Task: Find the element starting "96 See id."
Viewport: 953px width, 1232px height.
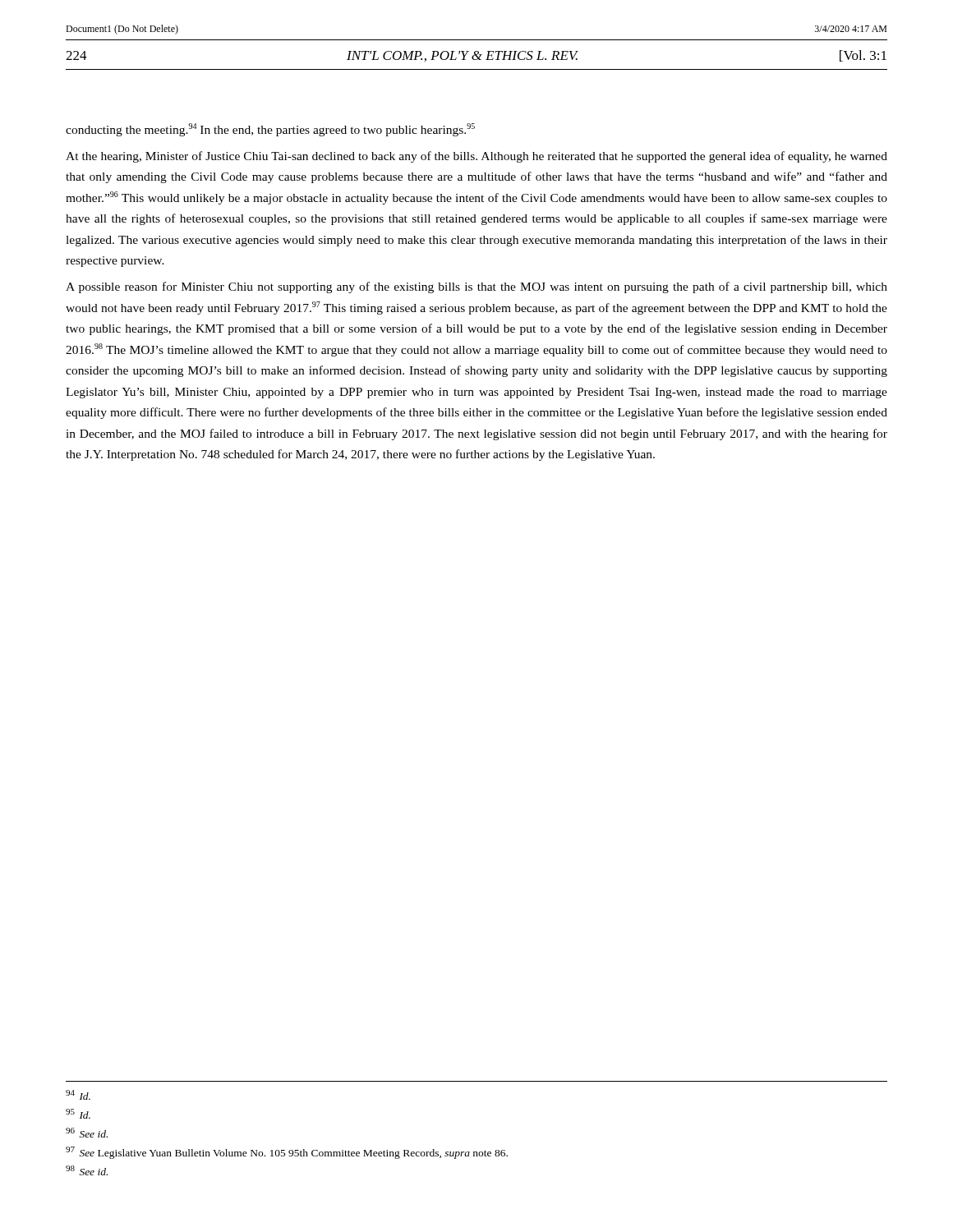Action: 87,1133
